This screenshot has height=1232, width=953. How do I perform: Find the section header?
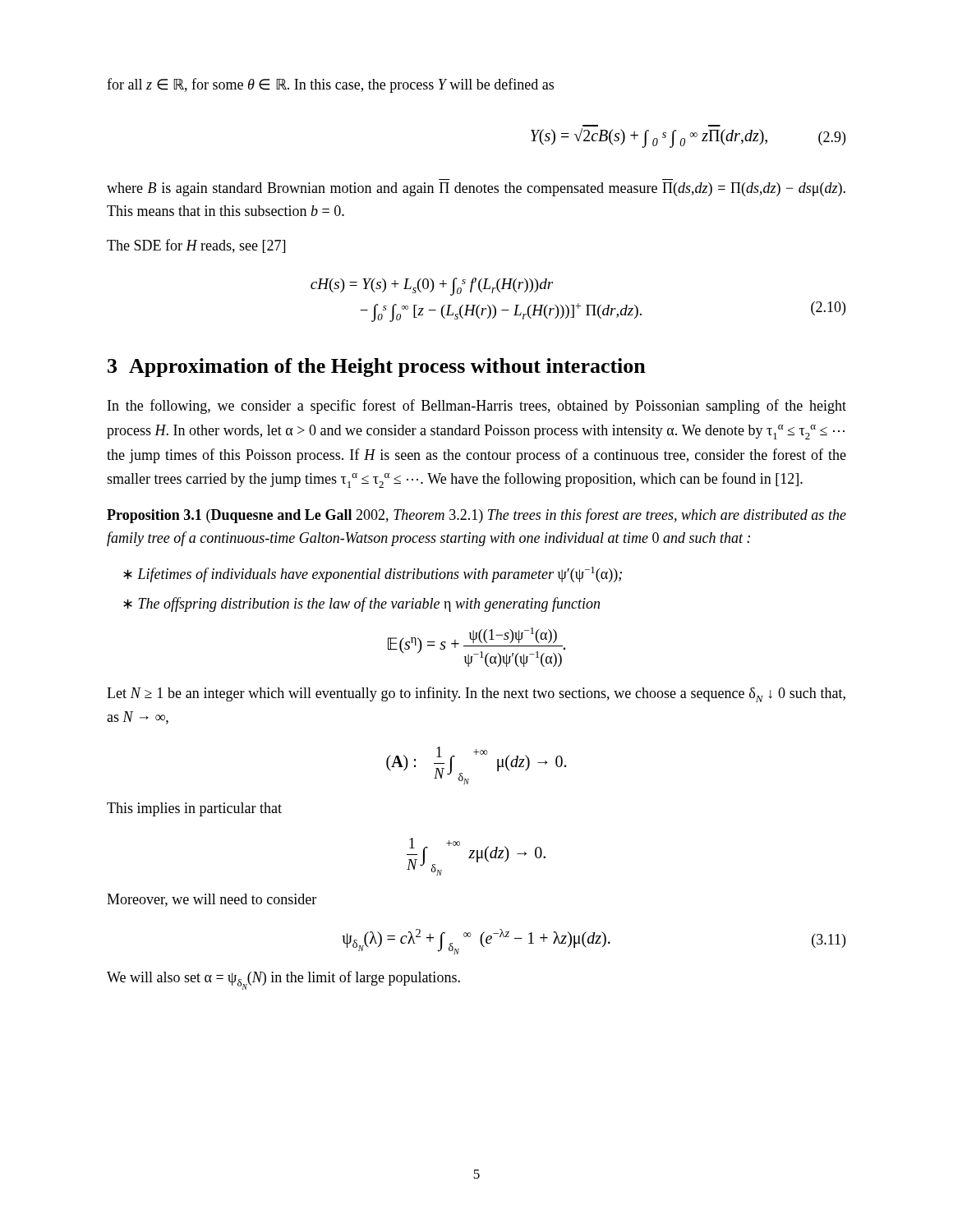tap(376, 366)
